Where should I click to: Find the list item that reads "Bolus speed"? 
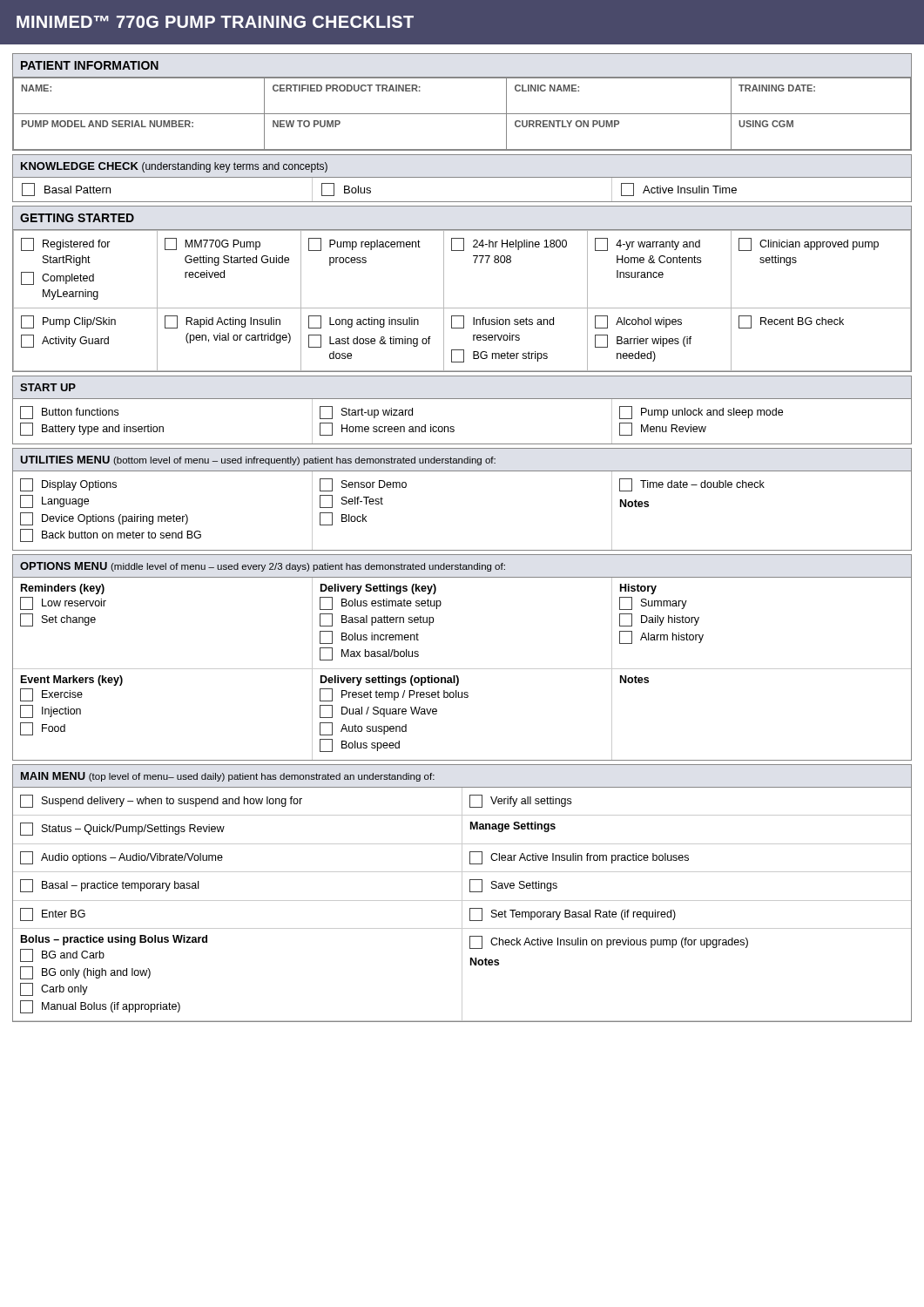[360, 745]
